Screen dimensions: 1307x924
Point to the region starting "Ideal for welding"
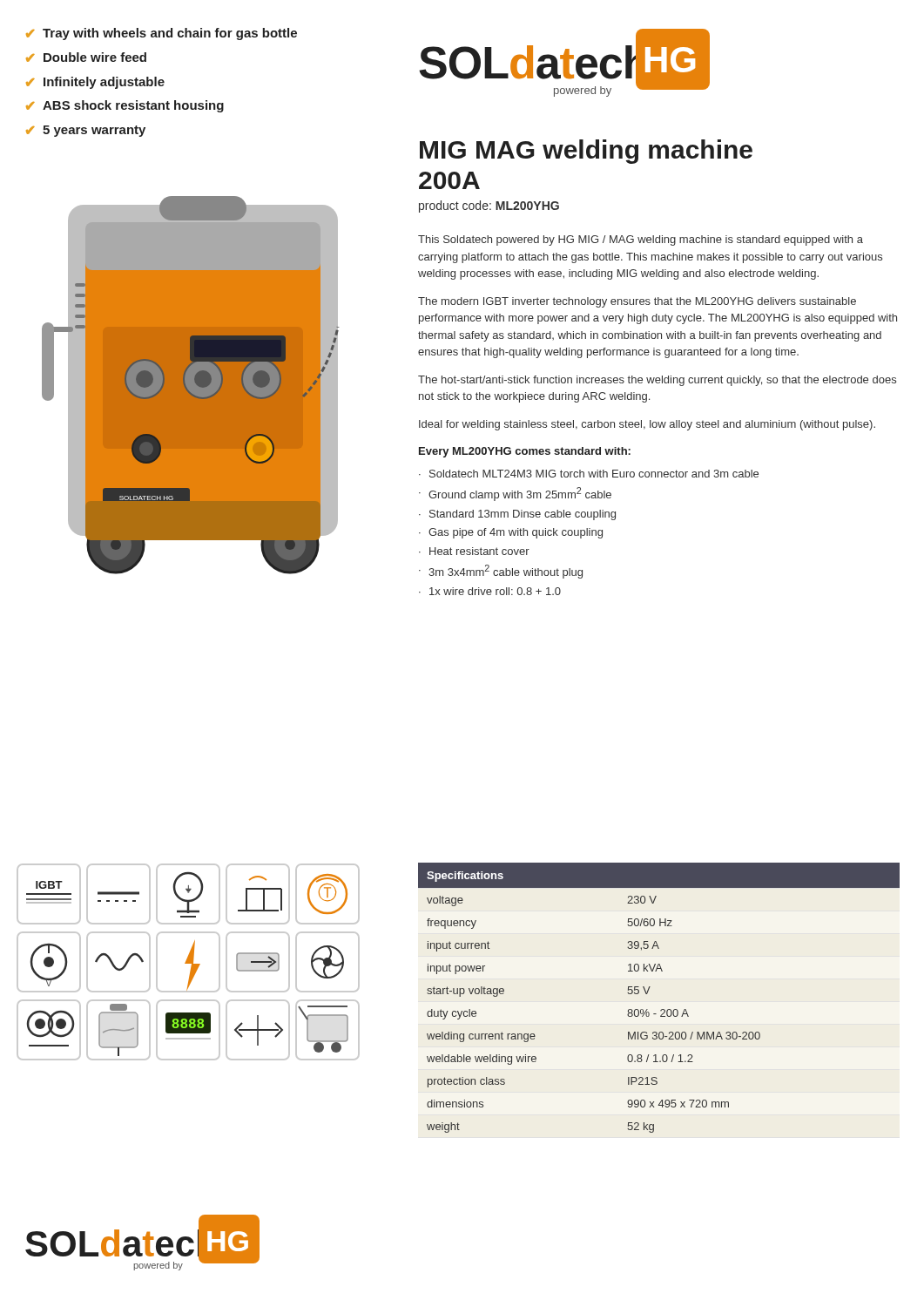click(659, 424)
